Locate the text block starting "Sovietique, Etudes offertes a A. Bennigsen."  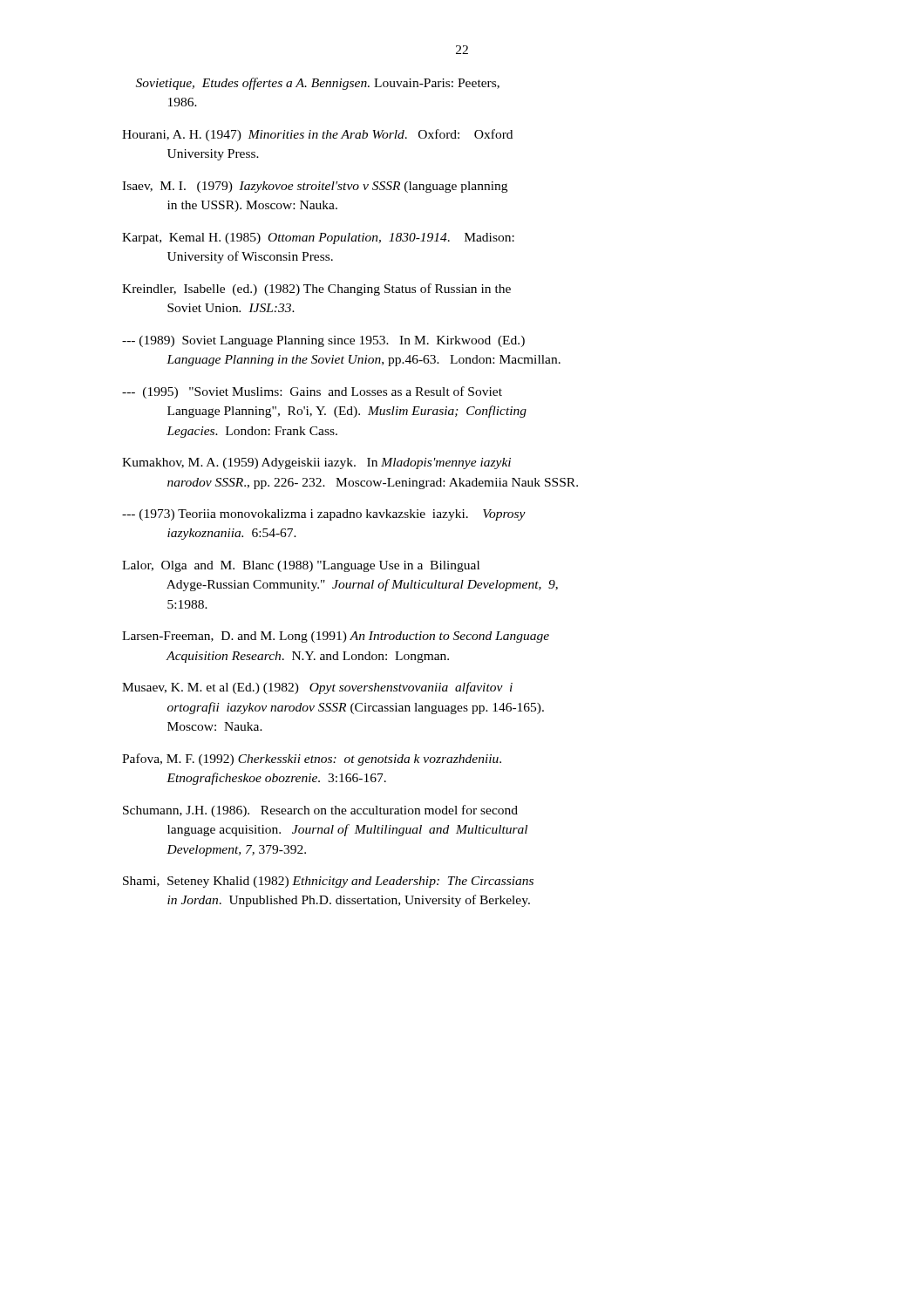[311, 92]
